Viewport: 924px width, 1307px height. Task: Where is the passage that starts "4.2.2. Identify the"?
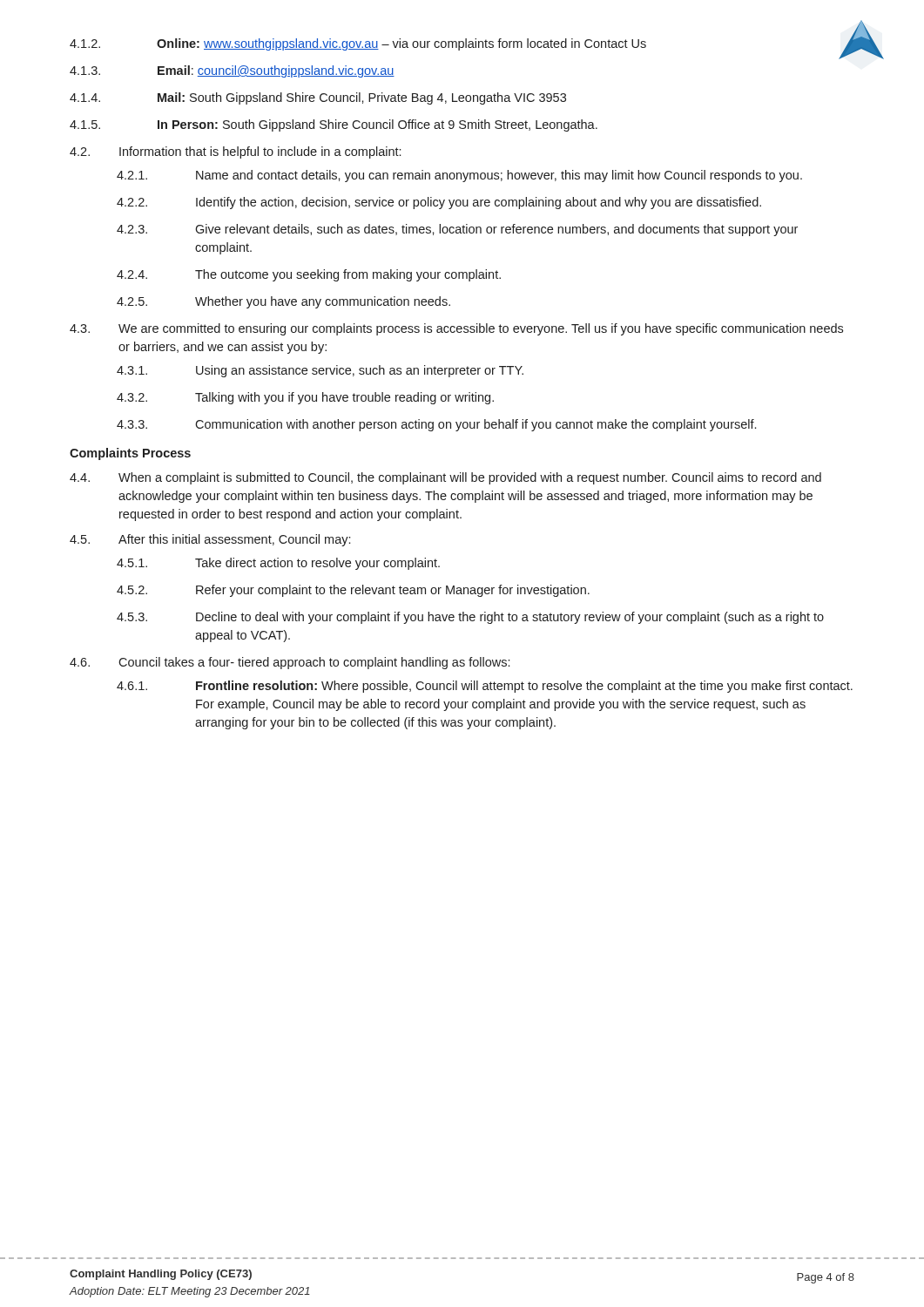[486, 203]
